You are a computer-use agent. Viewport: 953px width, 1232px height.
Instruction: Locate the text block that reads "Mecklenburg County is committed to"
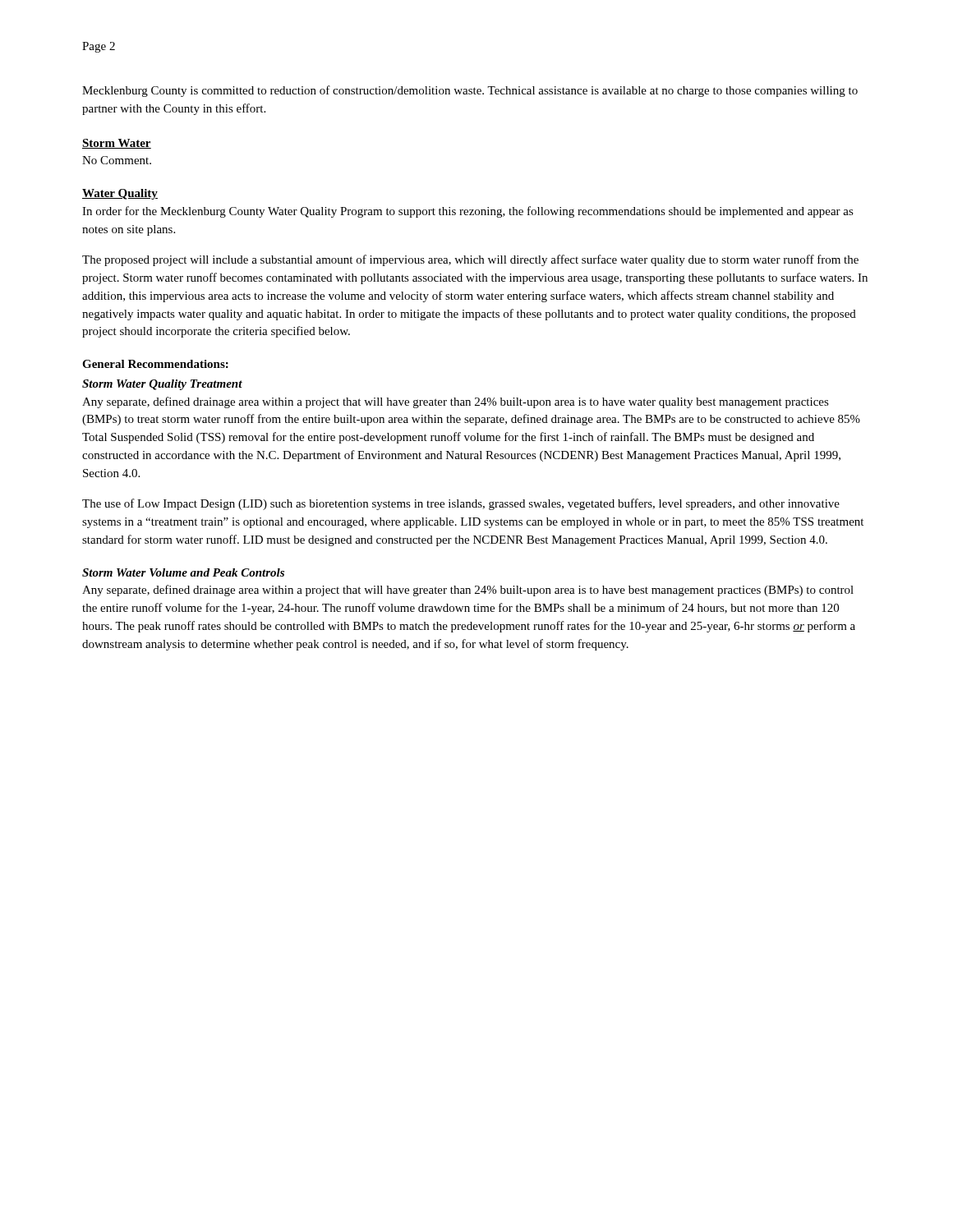(x=470, y=99)
